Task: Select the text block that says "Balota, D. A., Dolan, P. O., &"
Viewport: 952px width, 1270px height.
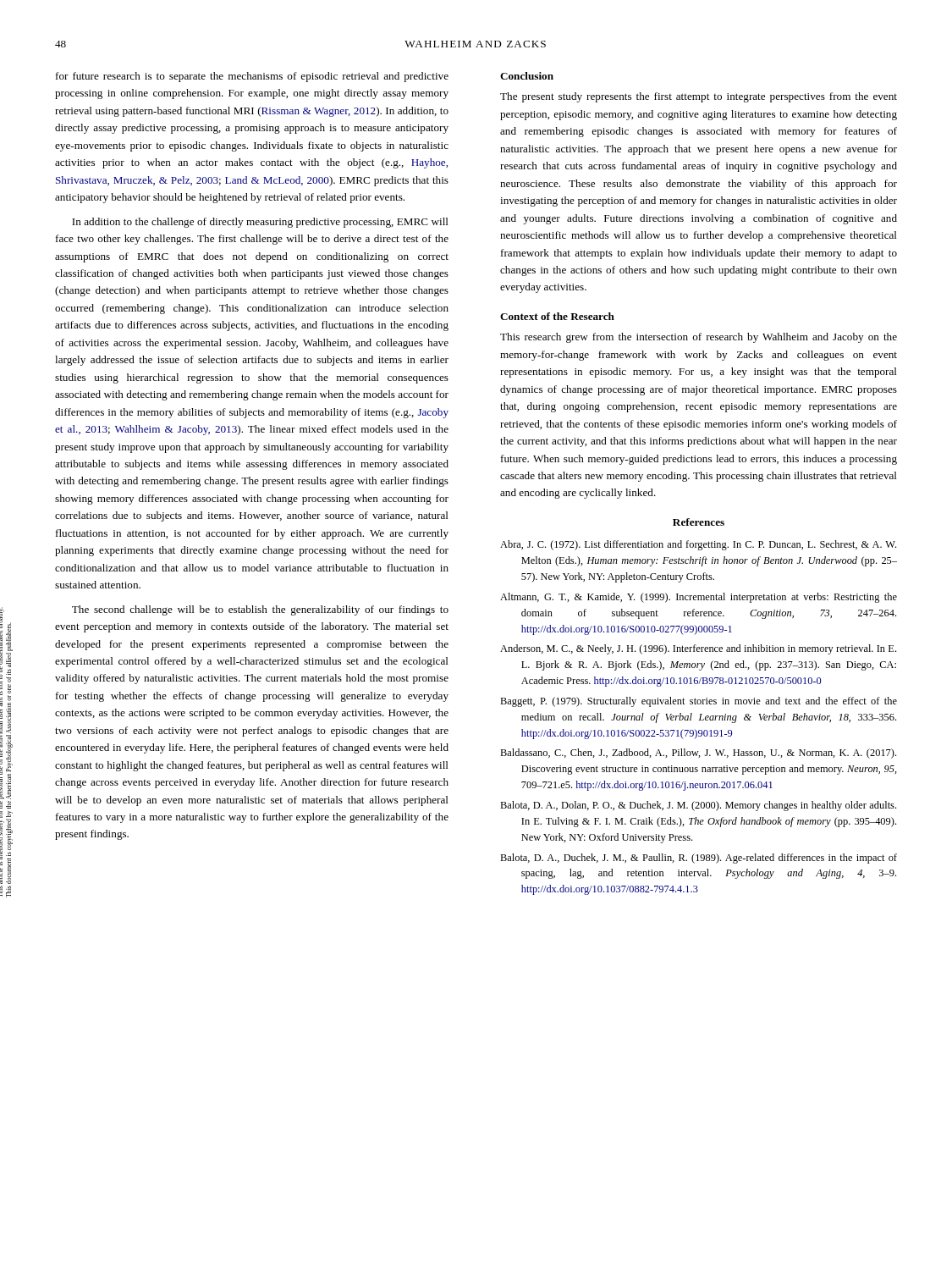Action: [x=699, y=821]
